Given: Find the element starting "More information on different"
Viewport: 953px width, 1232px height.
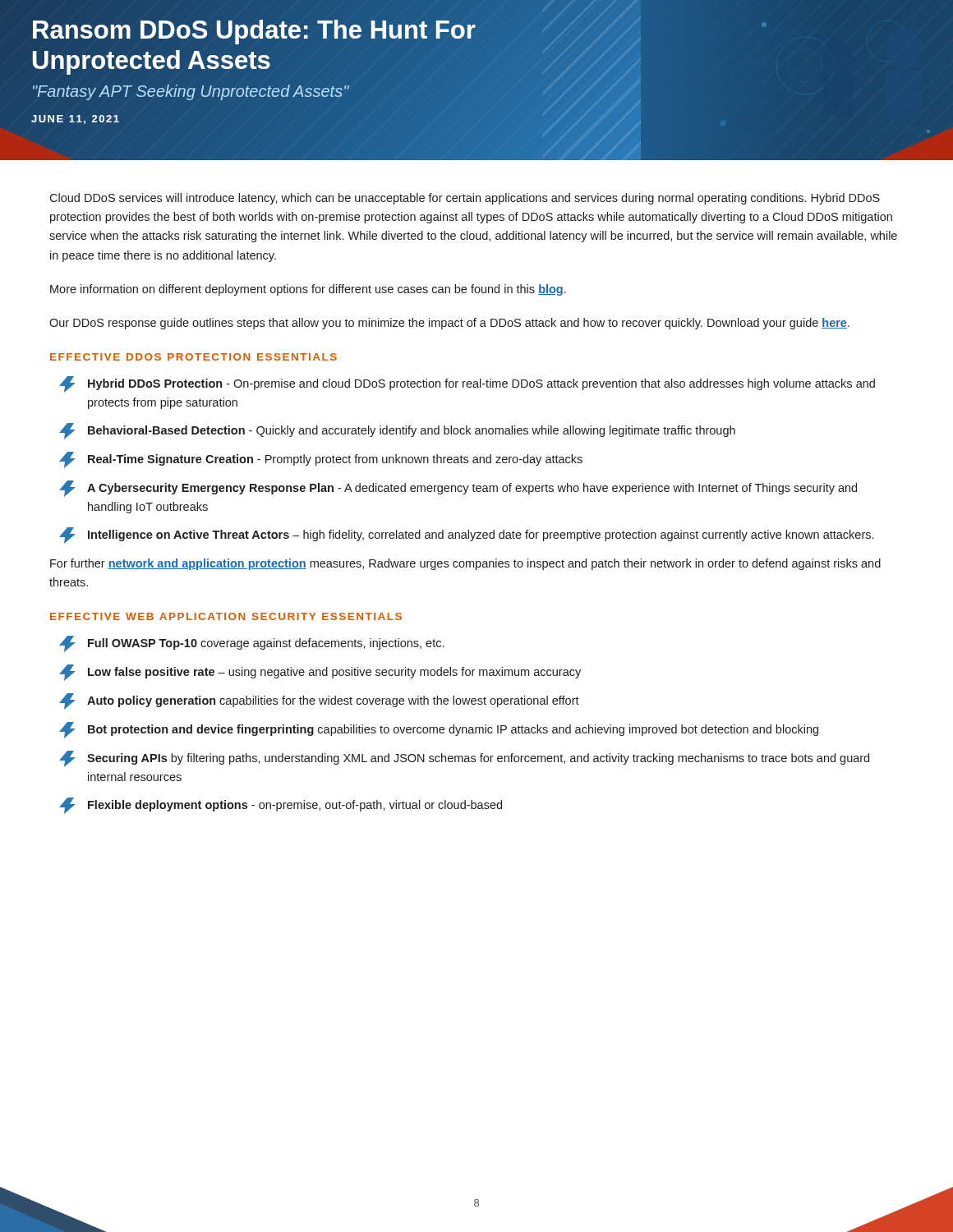Looking at the screenshot, I should 476,289.
